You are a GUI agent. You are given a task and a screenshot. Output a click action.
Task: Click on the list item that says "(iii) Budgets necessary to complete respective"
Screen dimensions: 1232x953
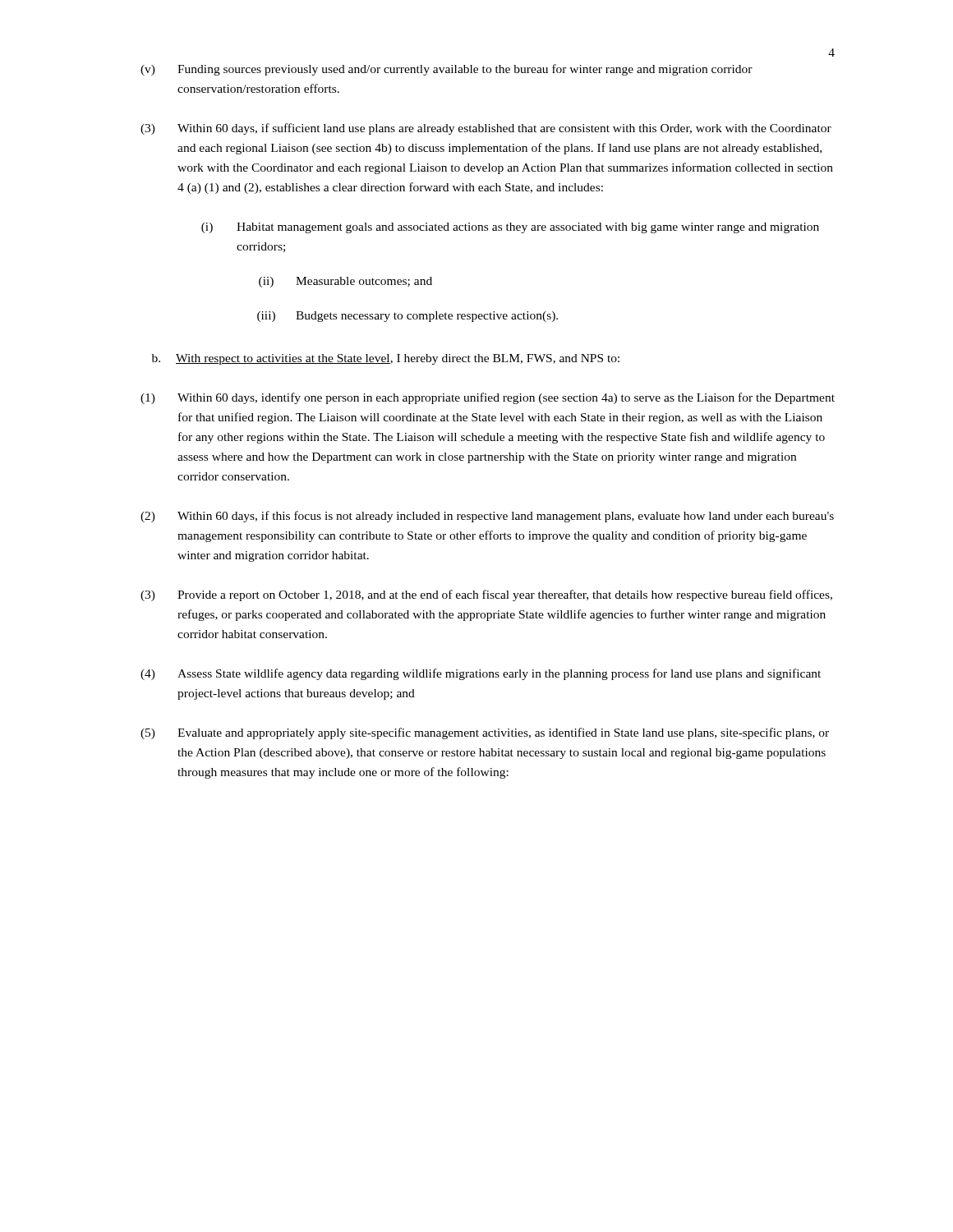398,316
